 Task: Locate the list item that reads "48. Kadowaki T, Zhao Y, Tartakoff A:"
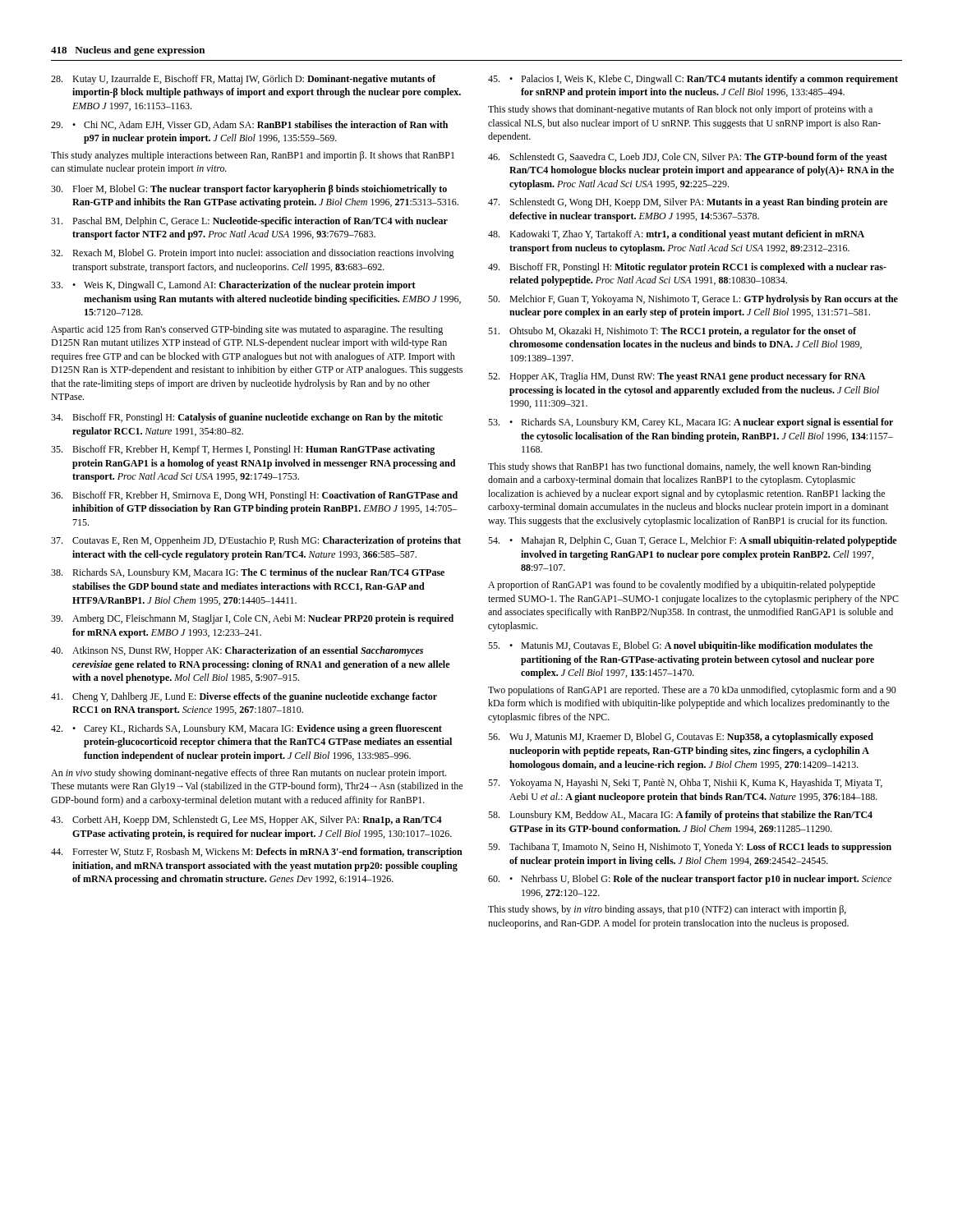(x=695, y=241)
